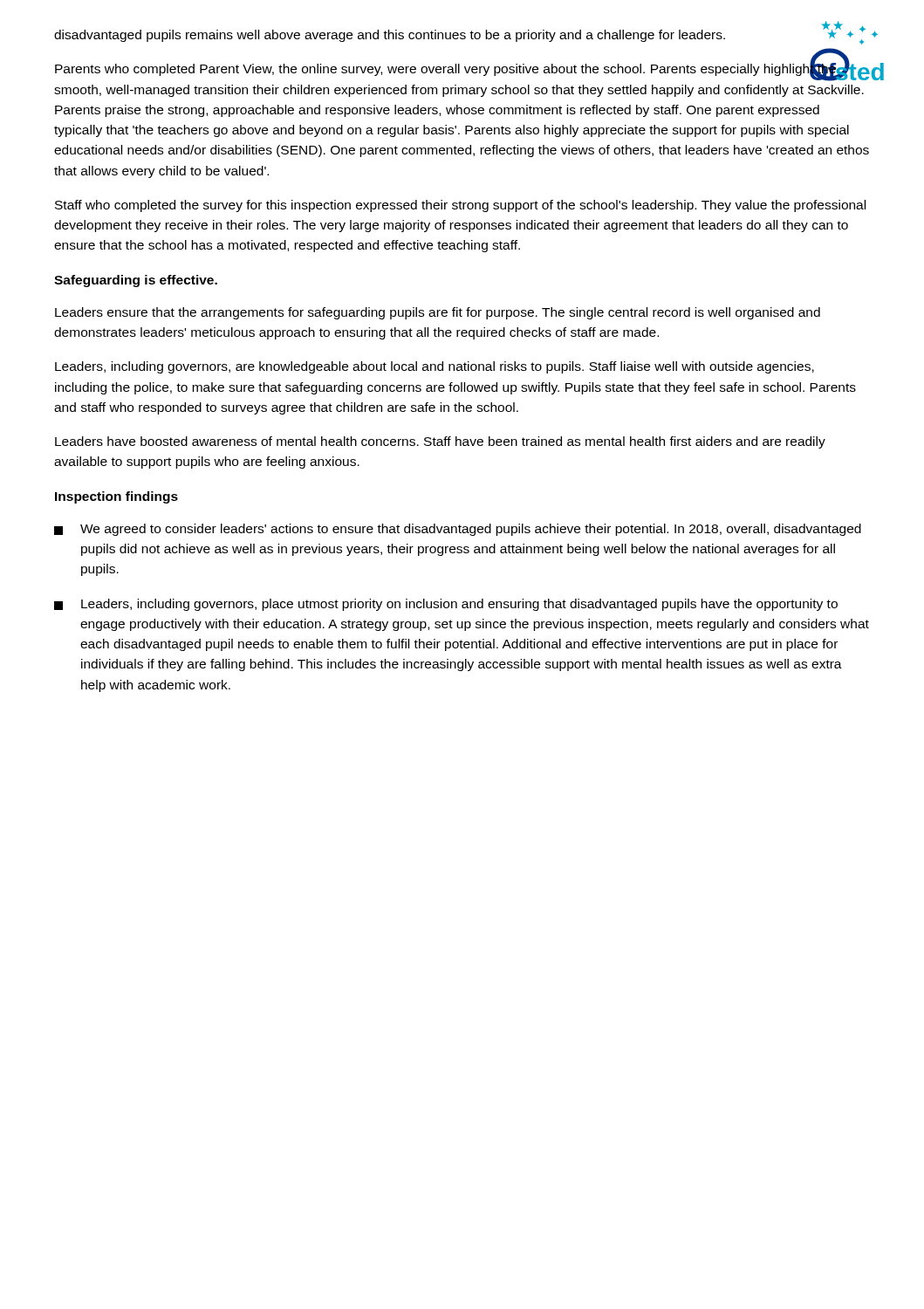Viewport: 924px width, 1309px height.
Task: Click on the text block that reads "Leaders, including governors, are"
Action: [462, 387]
